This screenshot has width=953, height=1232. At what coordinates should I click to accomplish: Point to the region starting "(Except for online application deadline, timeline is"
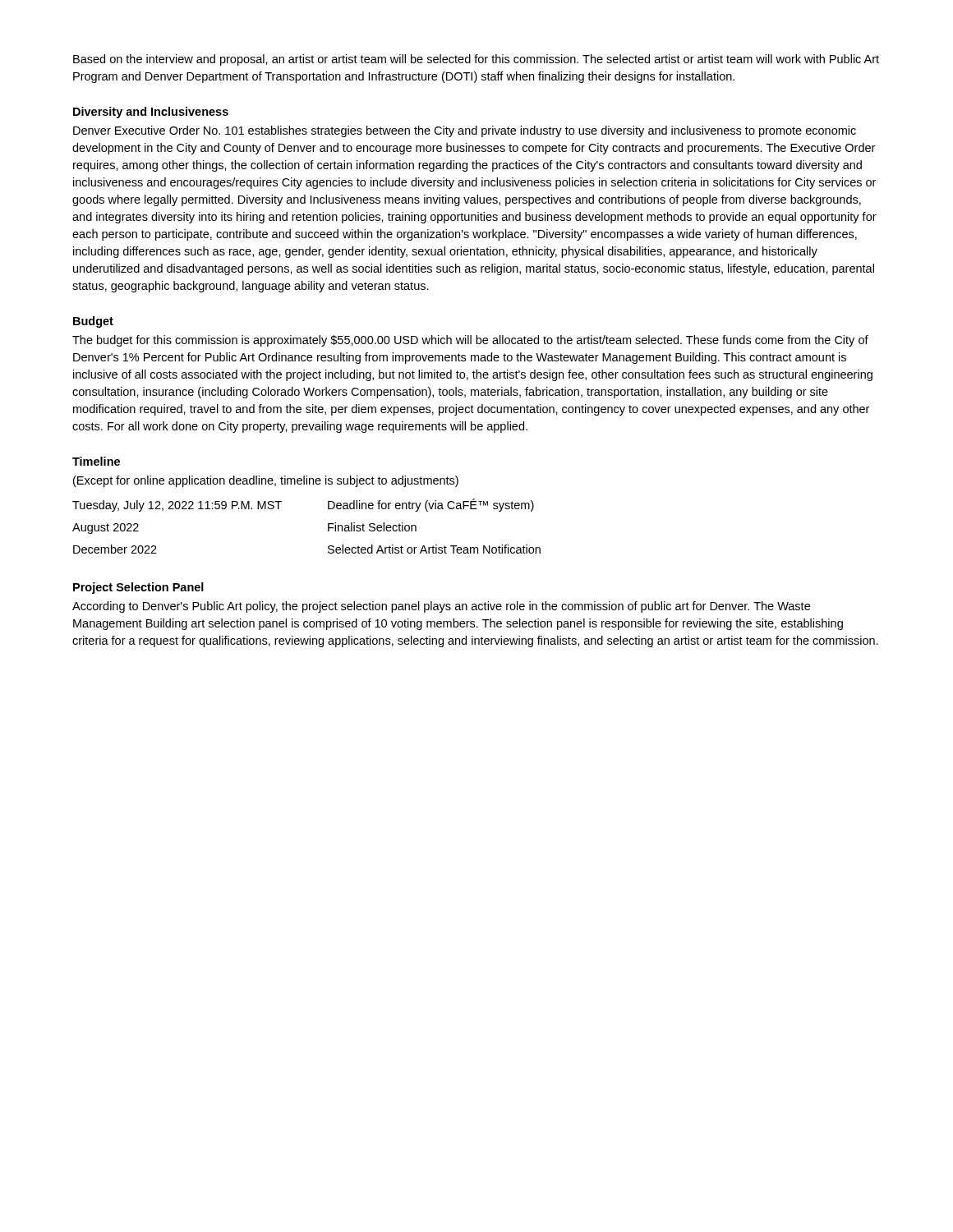tap(266, 481)
